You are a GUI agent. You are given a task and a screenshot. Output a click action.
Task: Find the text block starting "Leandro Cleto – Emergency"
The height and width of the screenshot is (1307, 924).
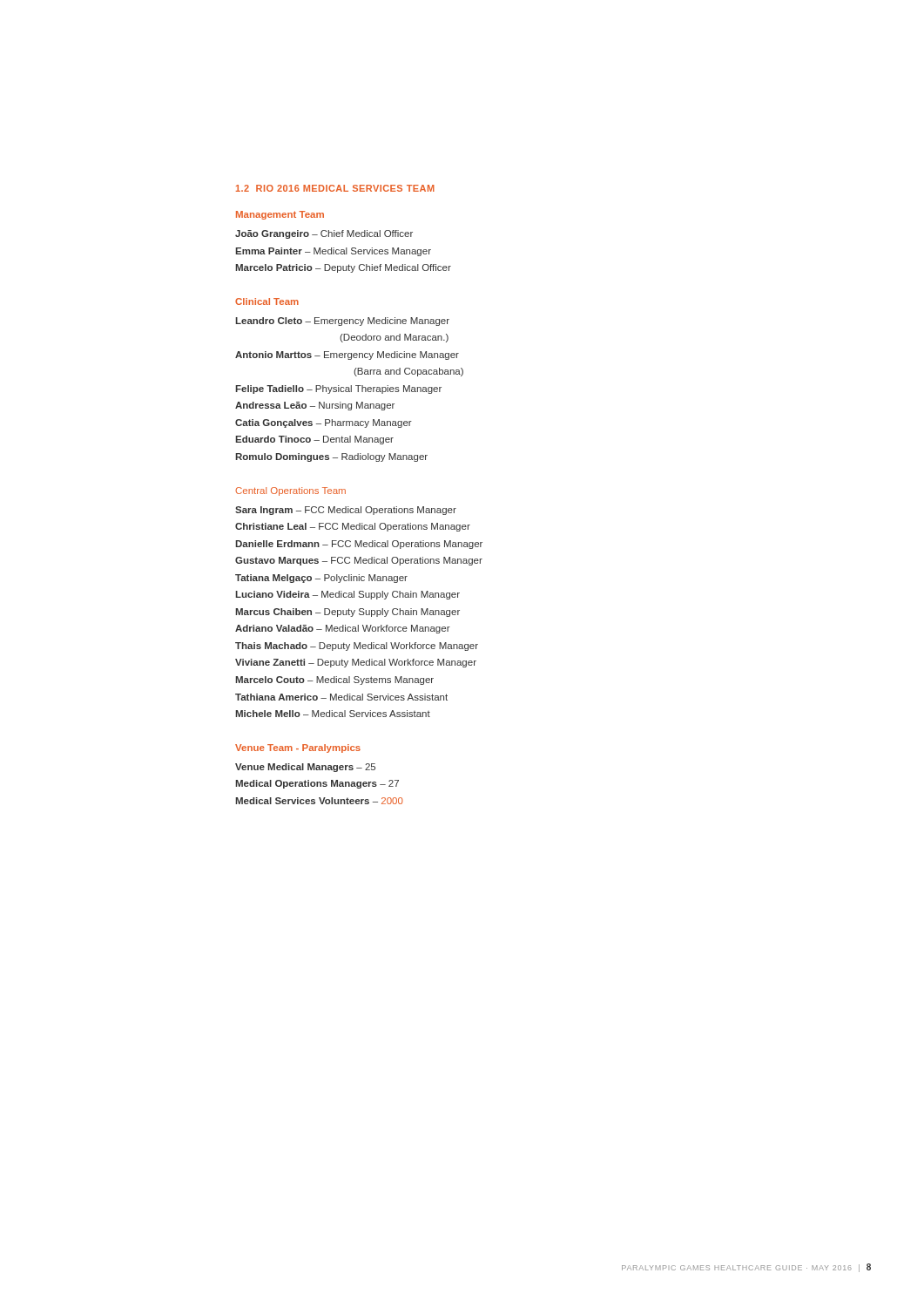click(x=350, y=388)
